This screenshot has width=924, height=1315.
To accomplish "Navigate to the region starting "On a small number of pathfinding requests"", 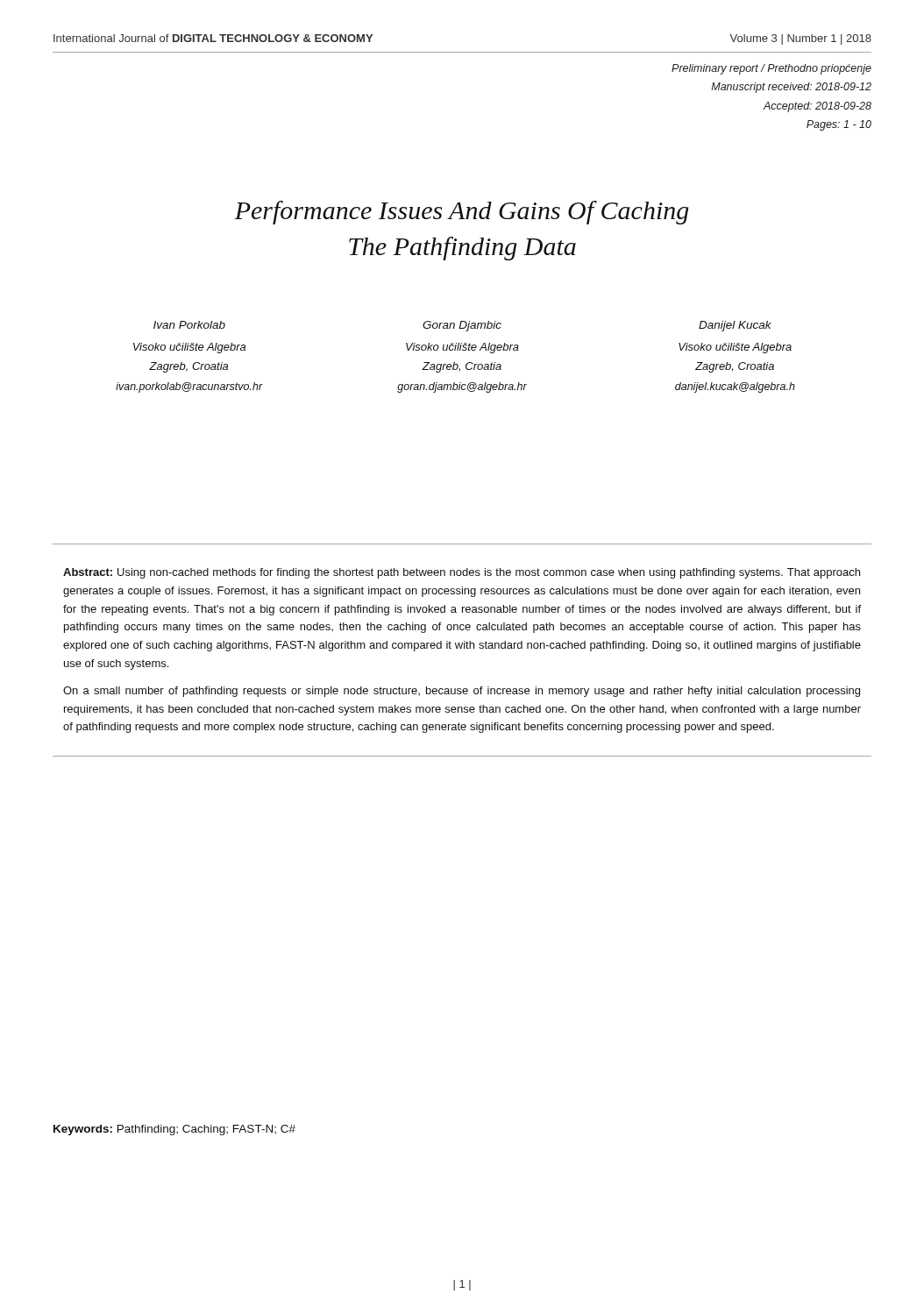I will tap(462, 708).
